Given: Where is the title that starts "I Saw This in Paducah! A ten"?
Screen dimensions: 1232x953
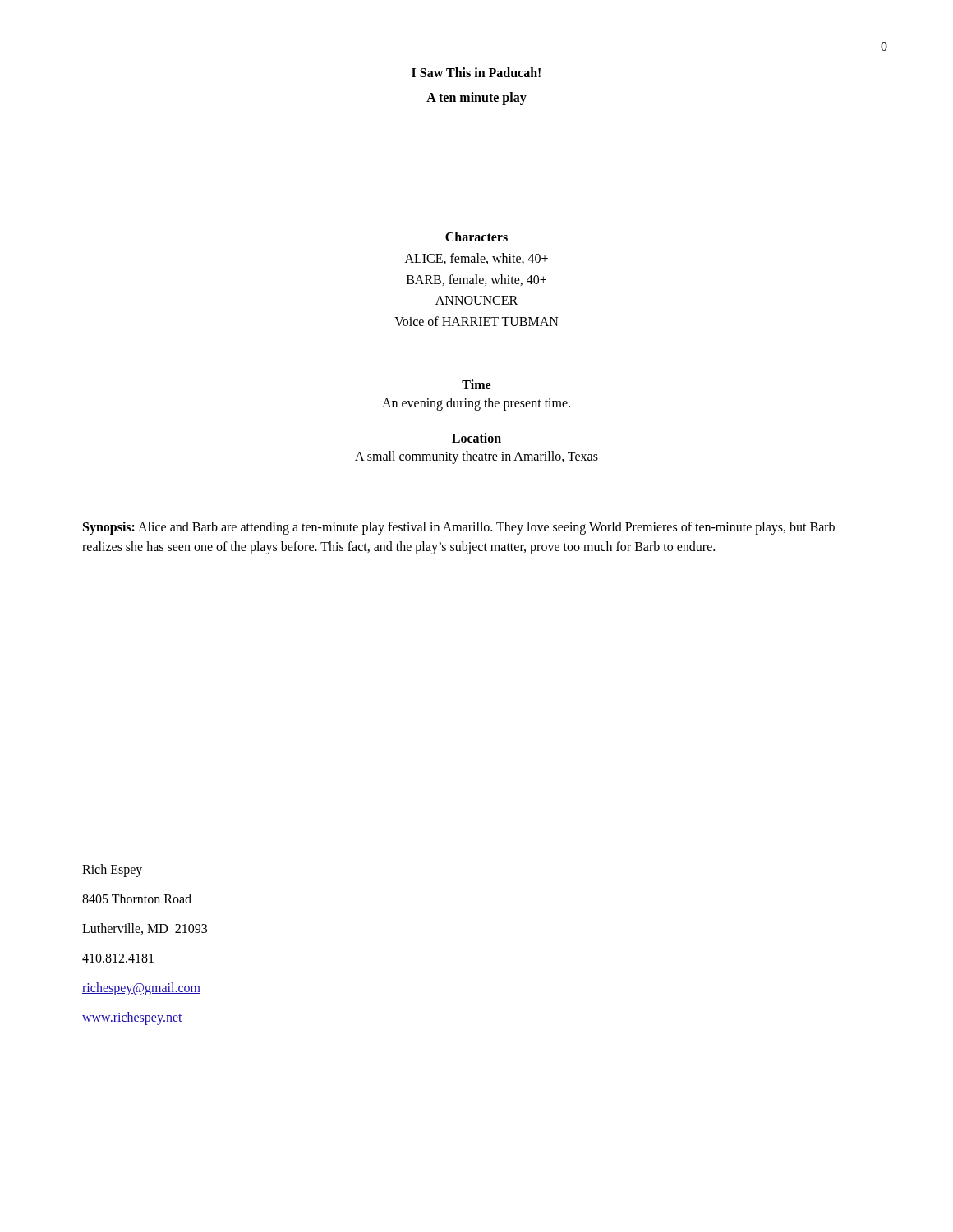Looking at the screenshot, I should point(476,85).
